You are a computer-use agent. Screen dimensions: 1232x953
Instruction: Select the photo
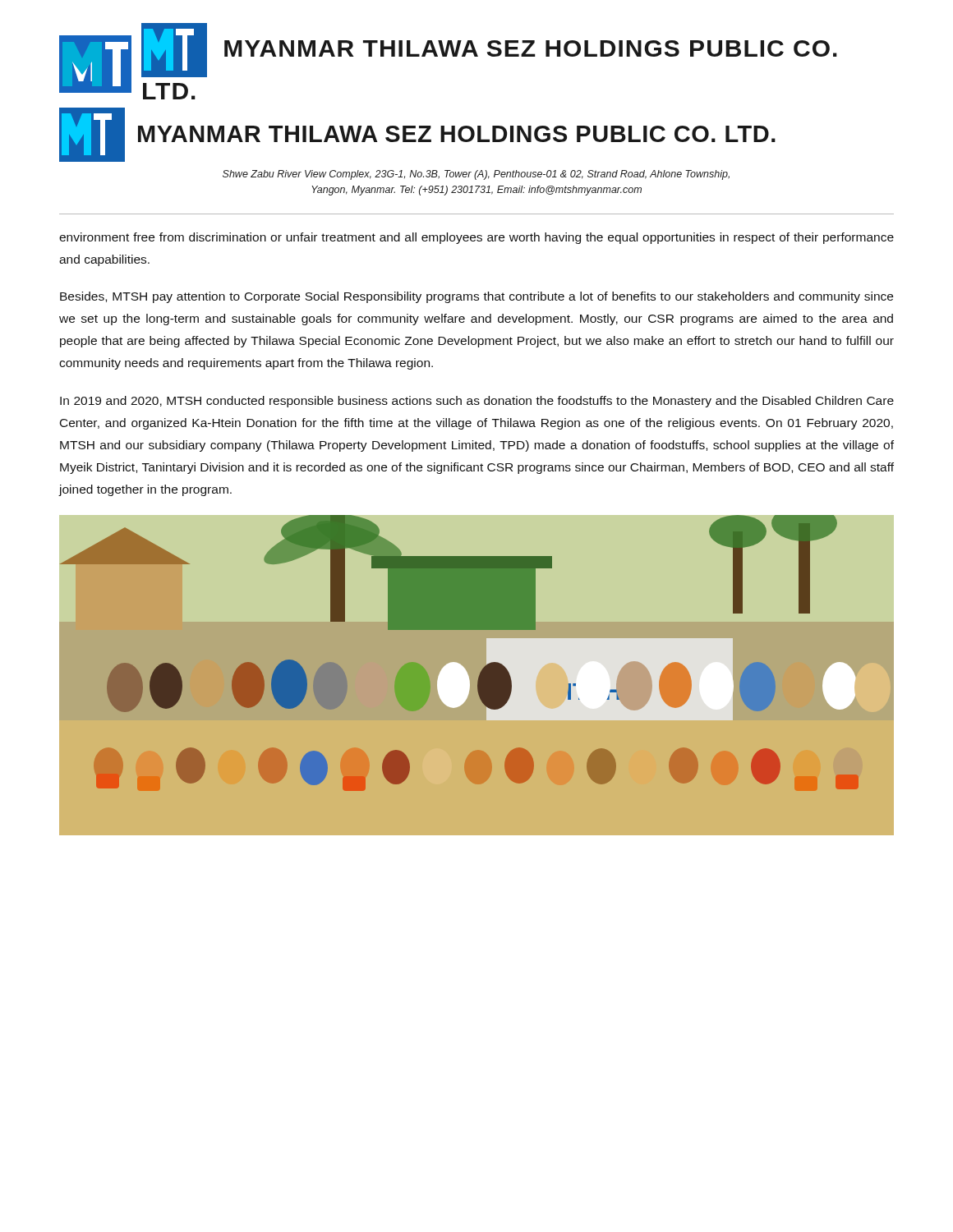pyautogui.click(x=476, y=677)
